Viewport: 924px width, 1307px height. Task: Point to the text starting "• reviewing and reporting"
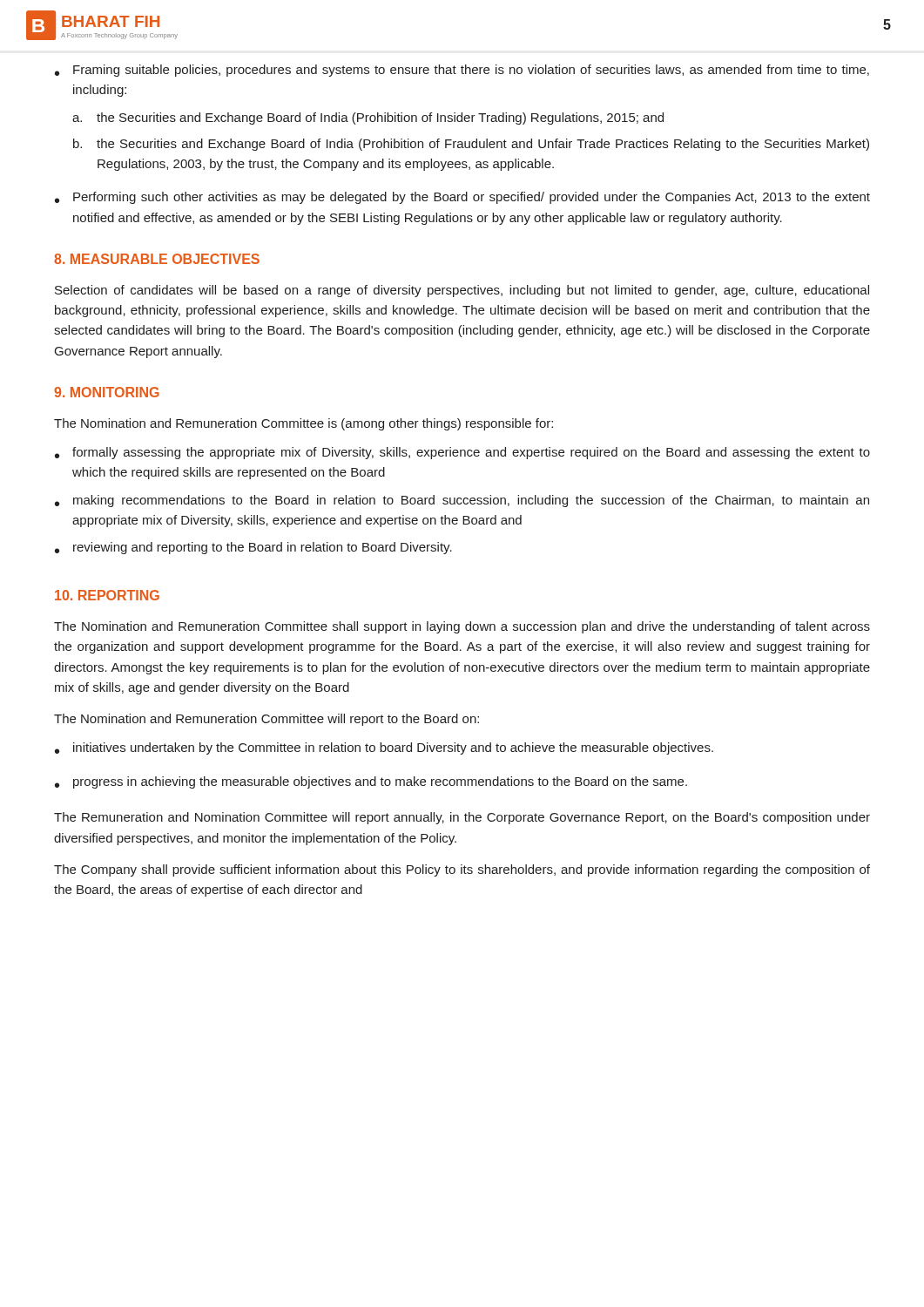point(462,550)
